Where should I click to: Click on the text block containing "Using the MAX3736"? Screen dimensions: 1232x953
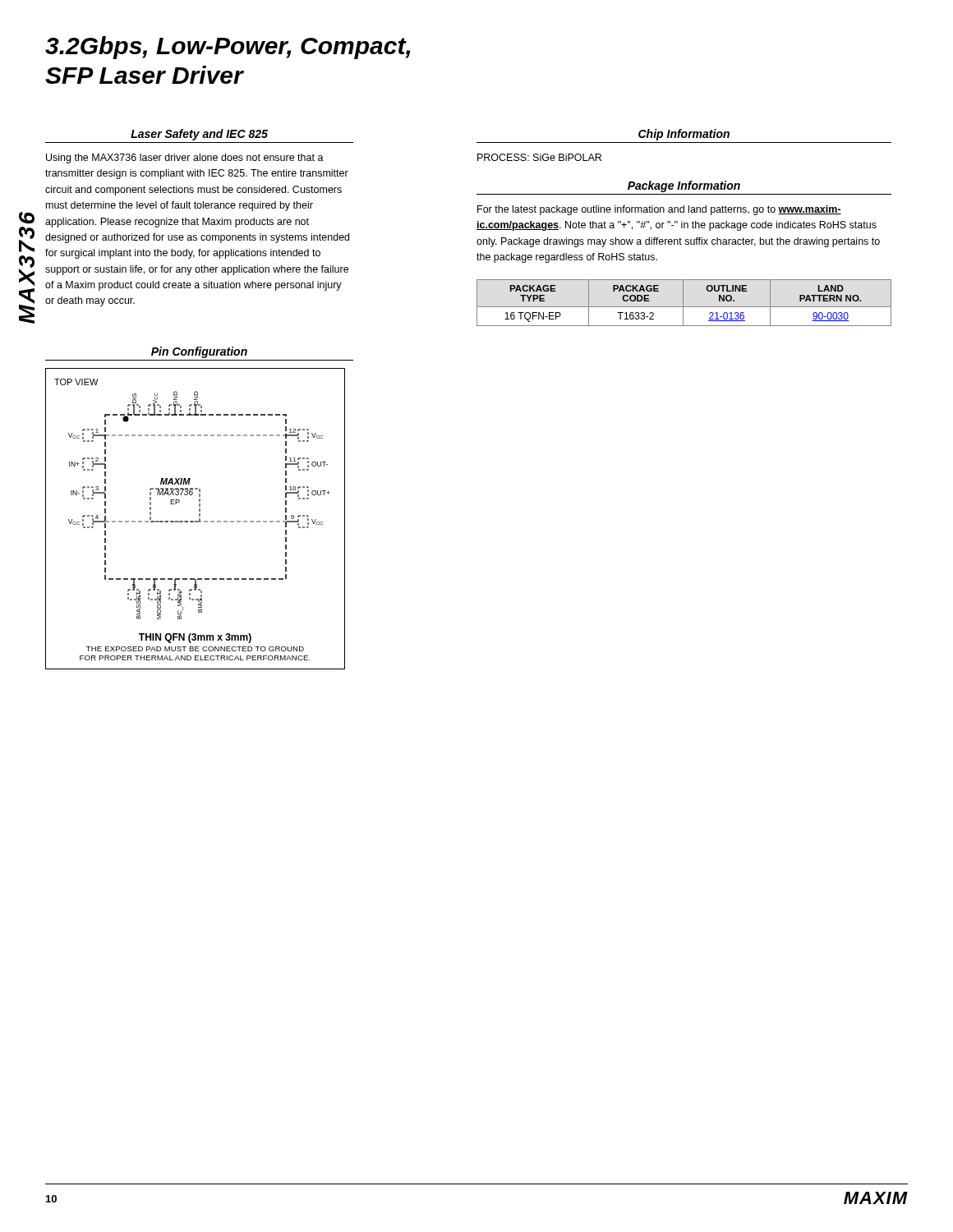pos(199,230)
